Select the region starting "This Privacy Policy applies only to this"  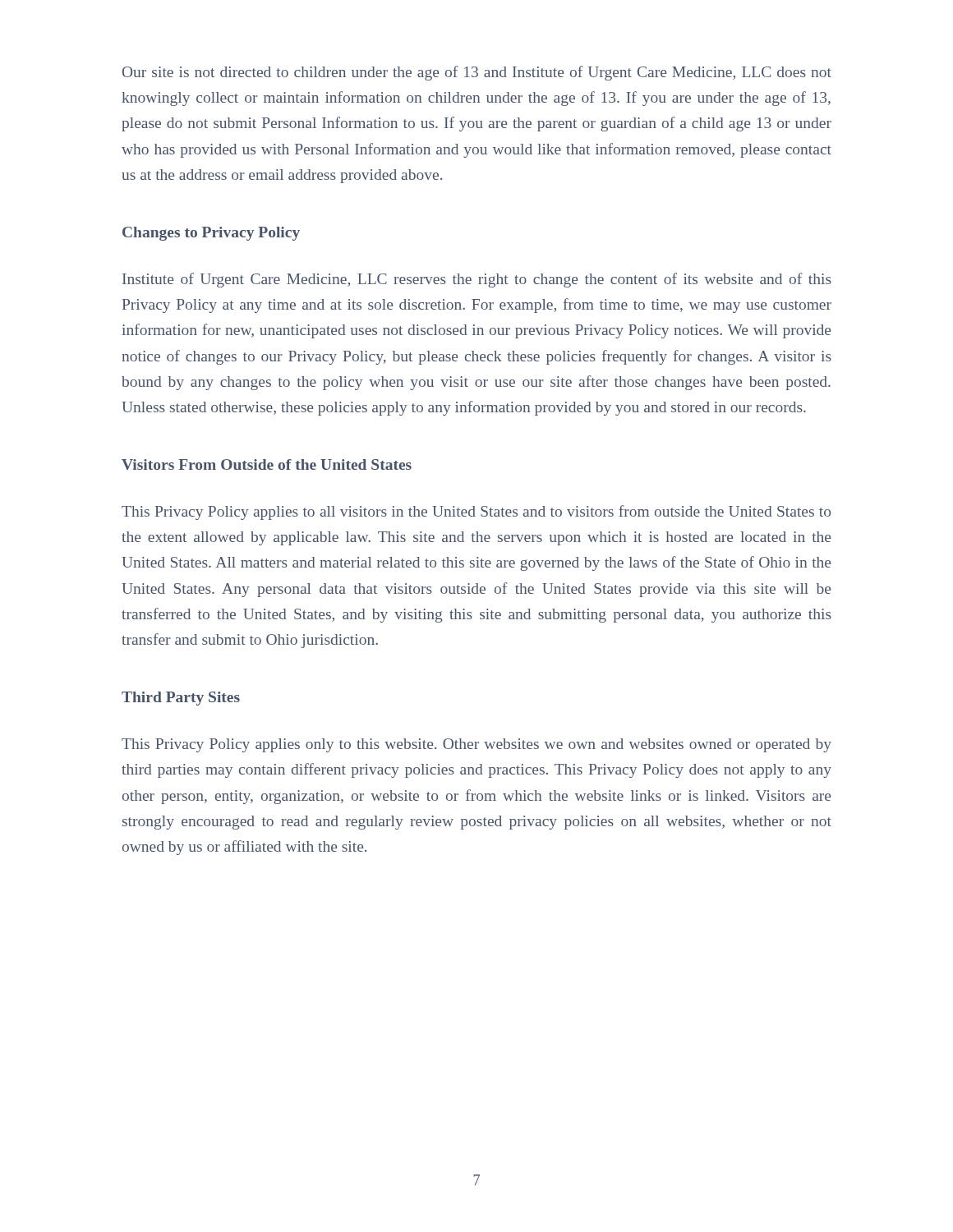pos(476,795)
